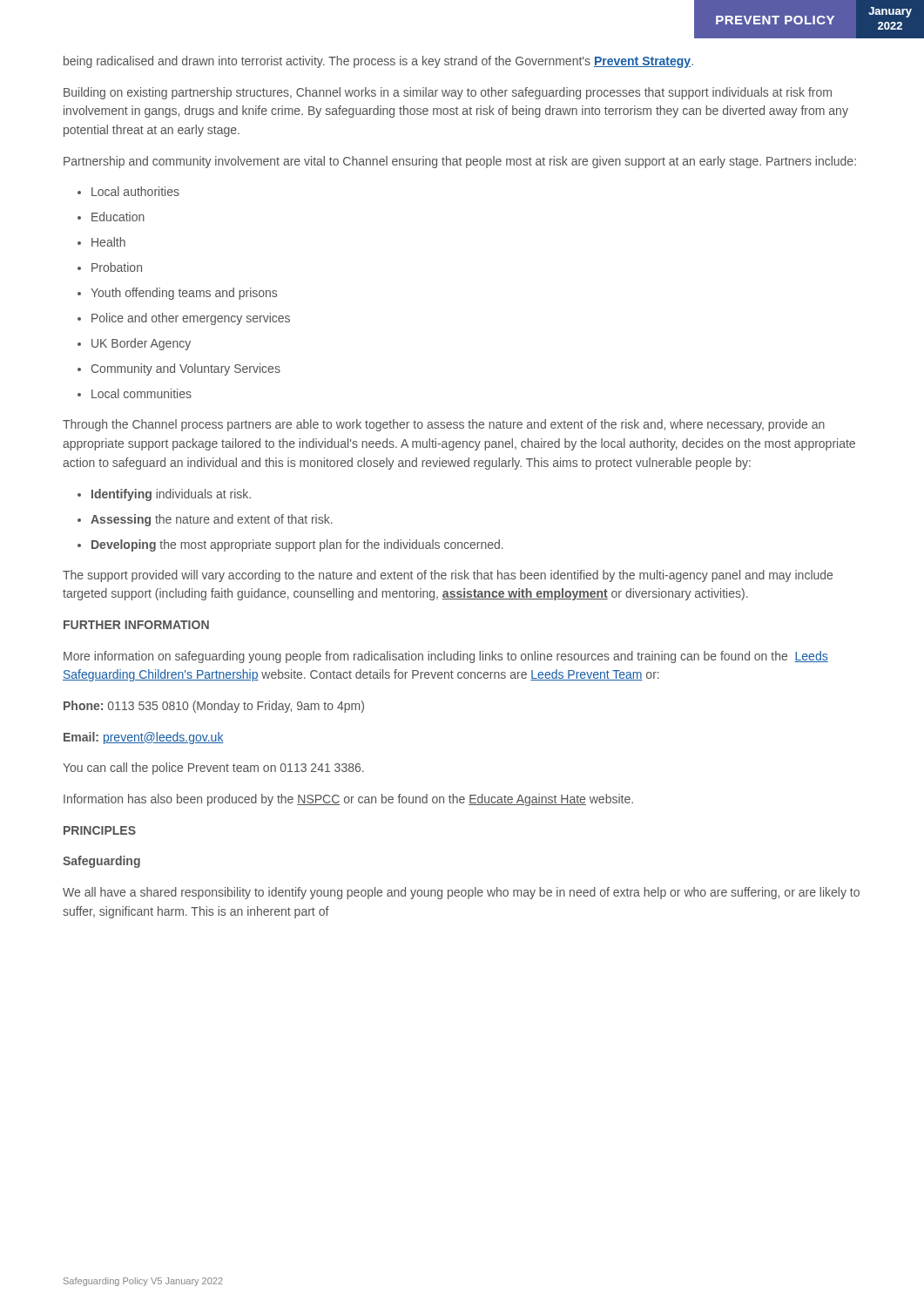Click on the section header that says "FURTHER INFORMATION"
Image resolution: width=924 pixels, height=1307 pixels.
pos(136,625)
